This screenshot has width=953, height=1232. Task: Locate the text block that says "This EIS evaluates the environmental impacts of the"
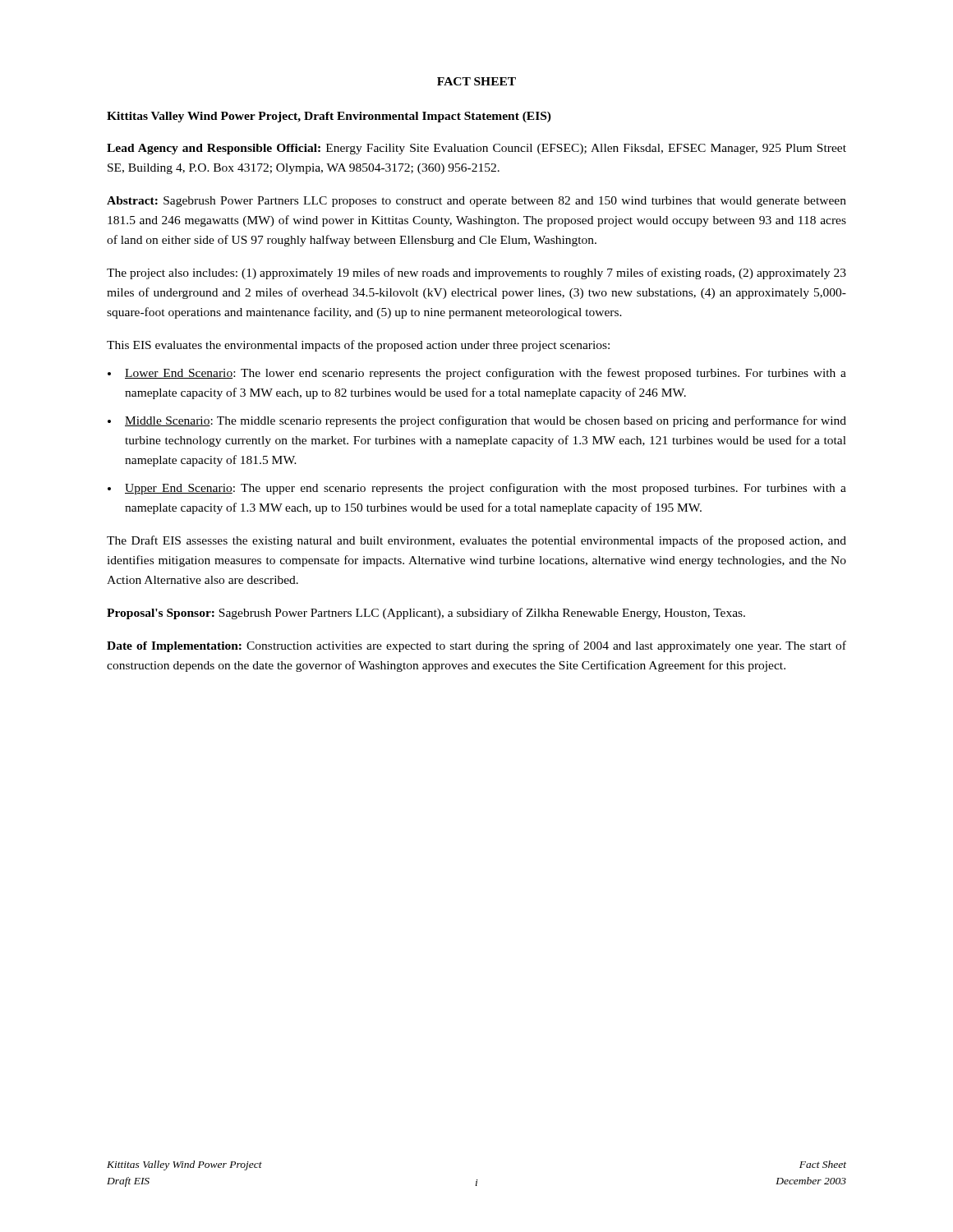(x=359, y=345)
